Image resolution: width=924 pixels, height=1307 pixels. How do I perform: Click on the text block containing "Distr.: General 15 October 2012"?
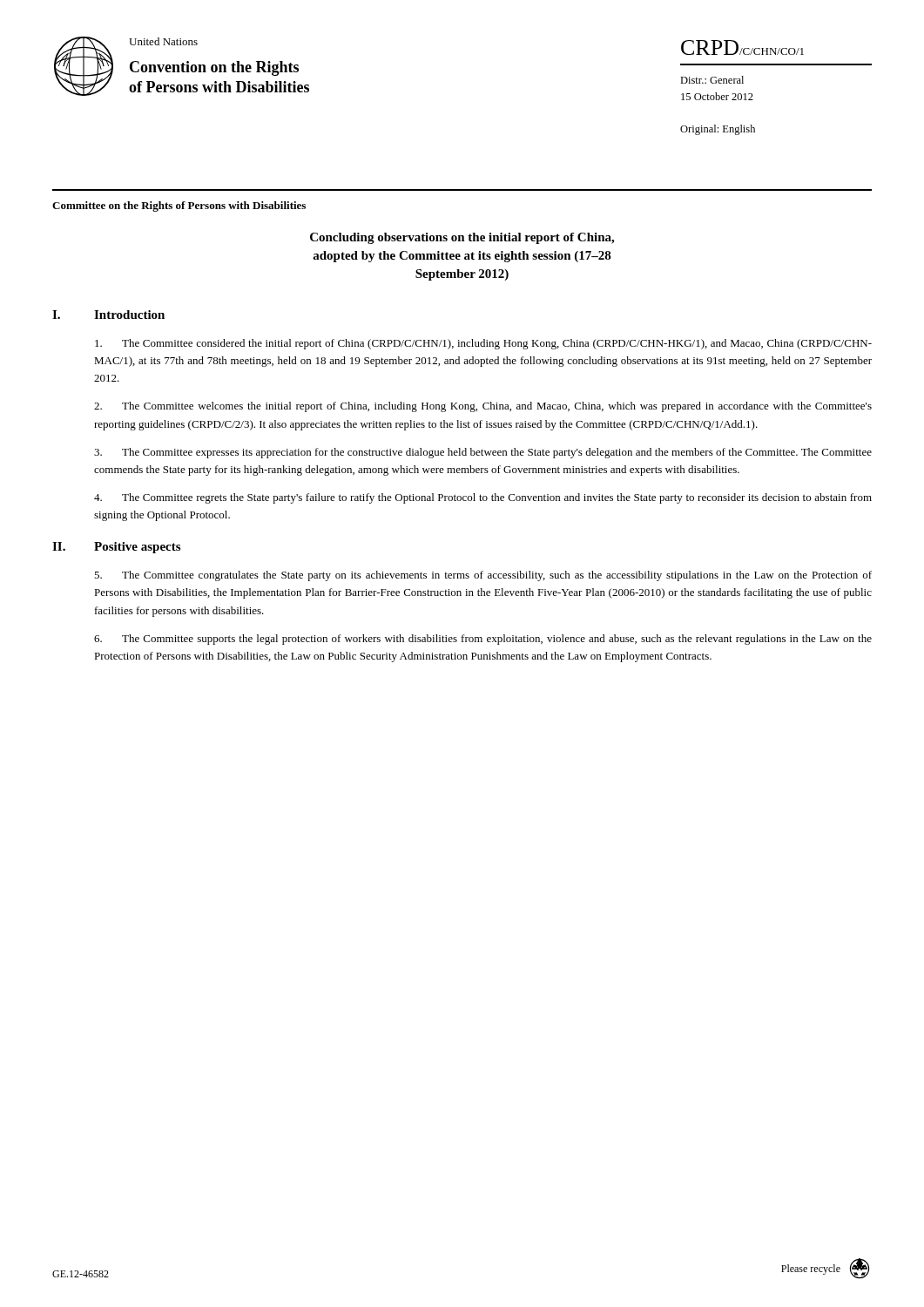718,105
